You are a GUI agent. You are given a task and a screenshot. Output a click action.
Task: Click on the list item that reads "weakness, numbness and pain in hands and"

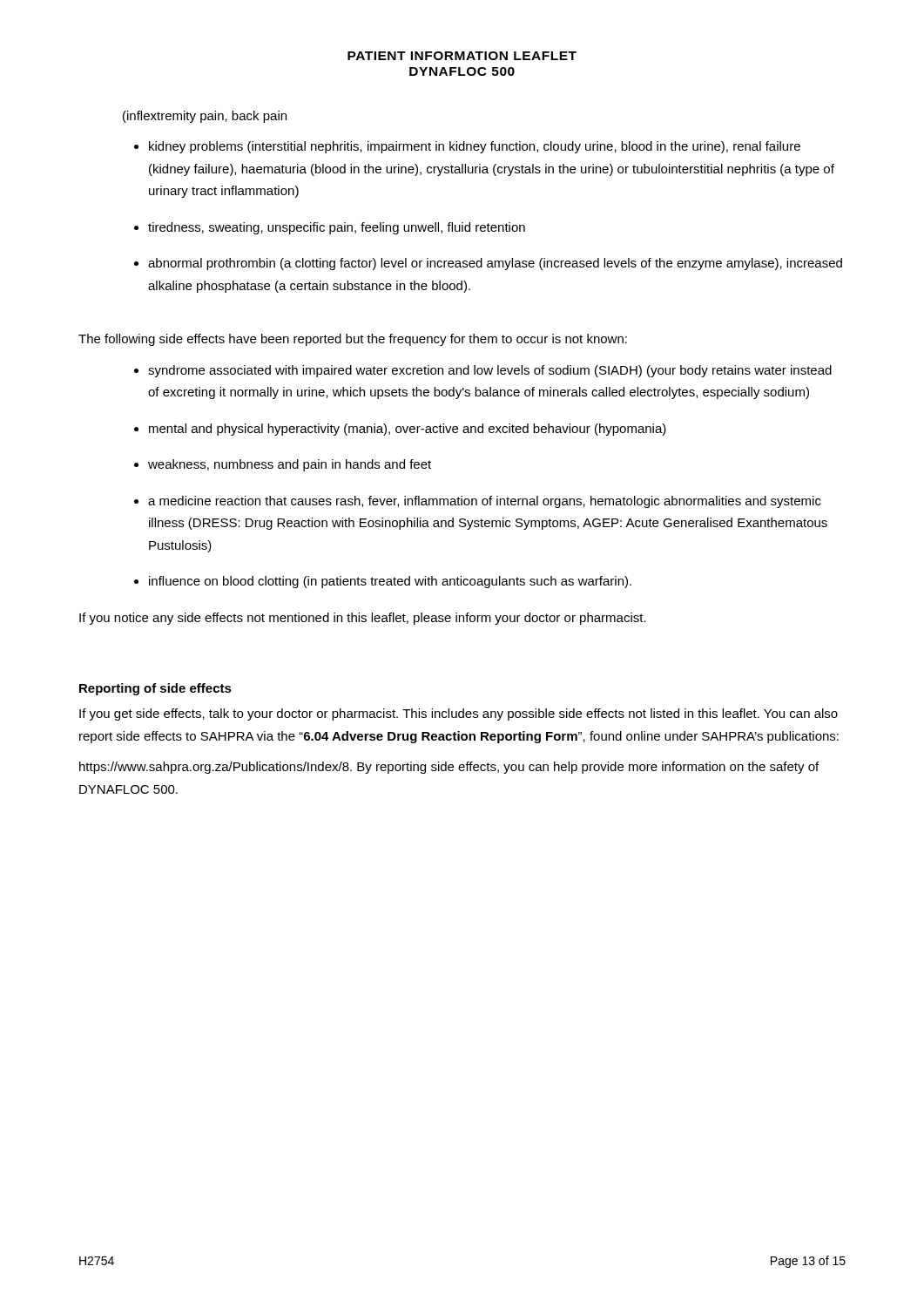pos(290,464)
